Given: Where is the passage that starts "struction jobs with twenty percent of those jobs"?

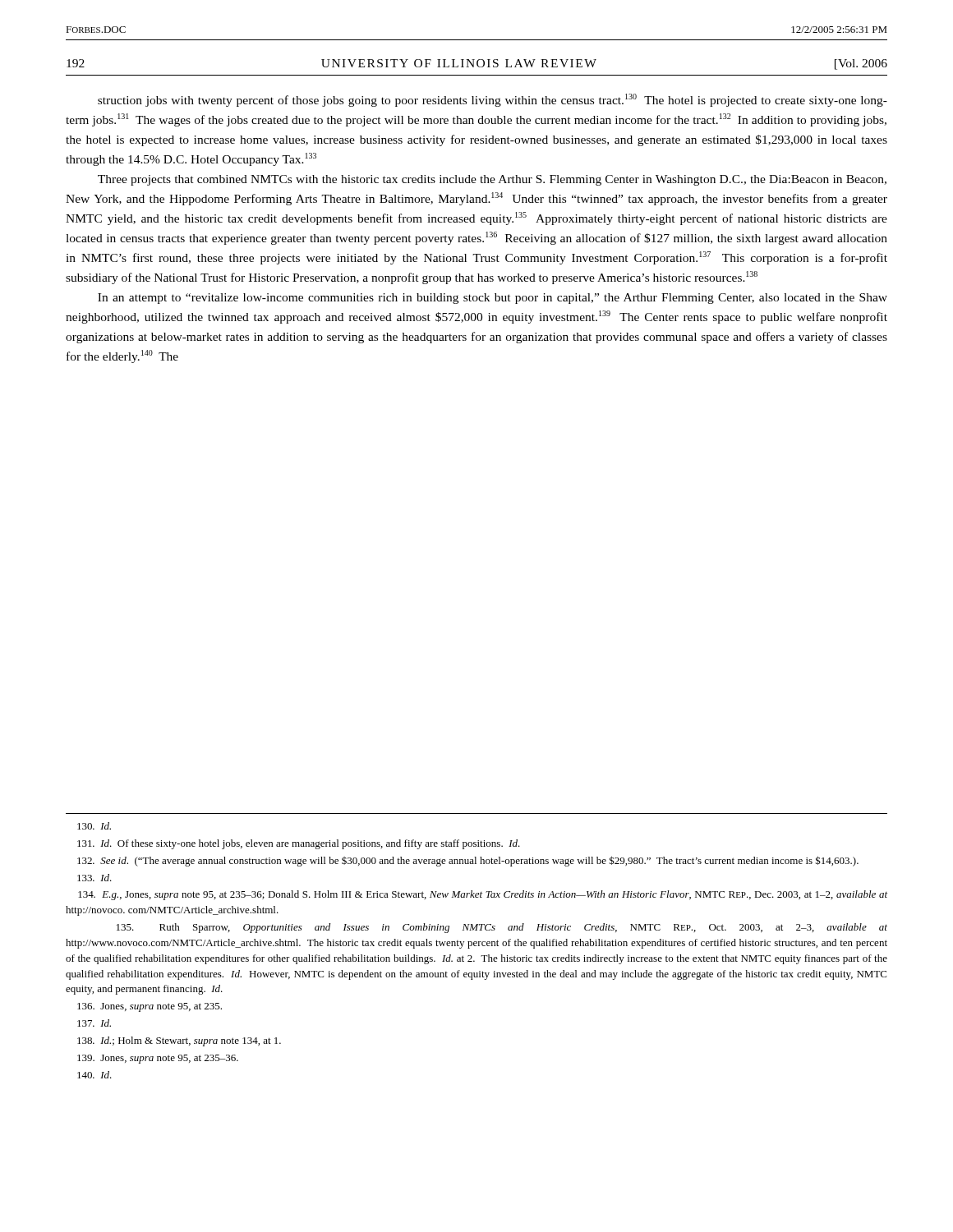Looking at the screenshot, I should [476, 130].
